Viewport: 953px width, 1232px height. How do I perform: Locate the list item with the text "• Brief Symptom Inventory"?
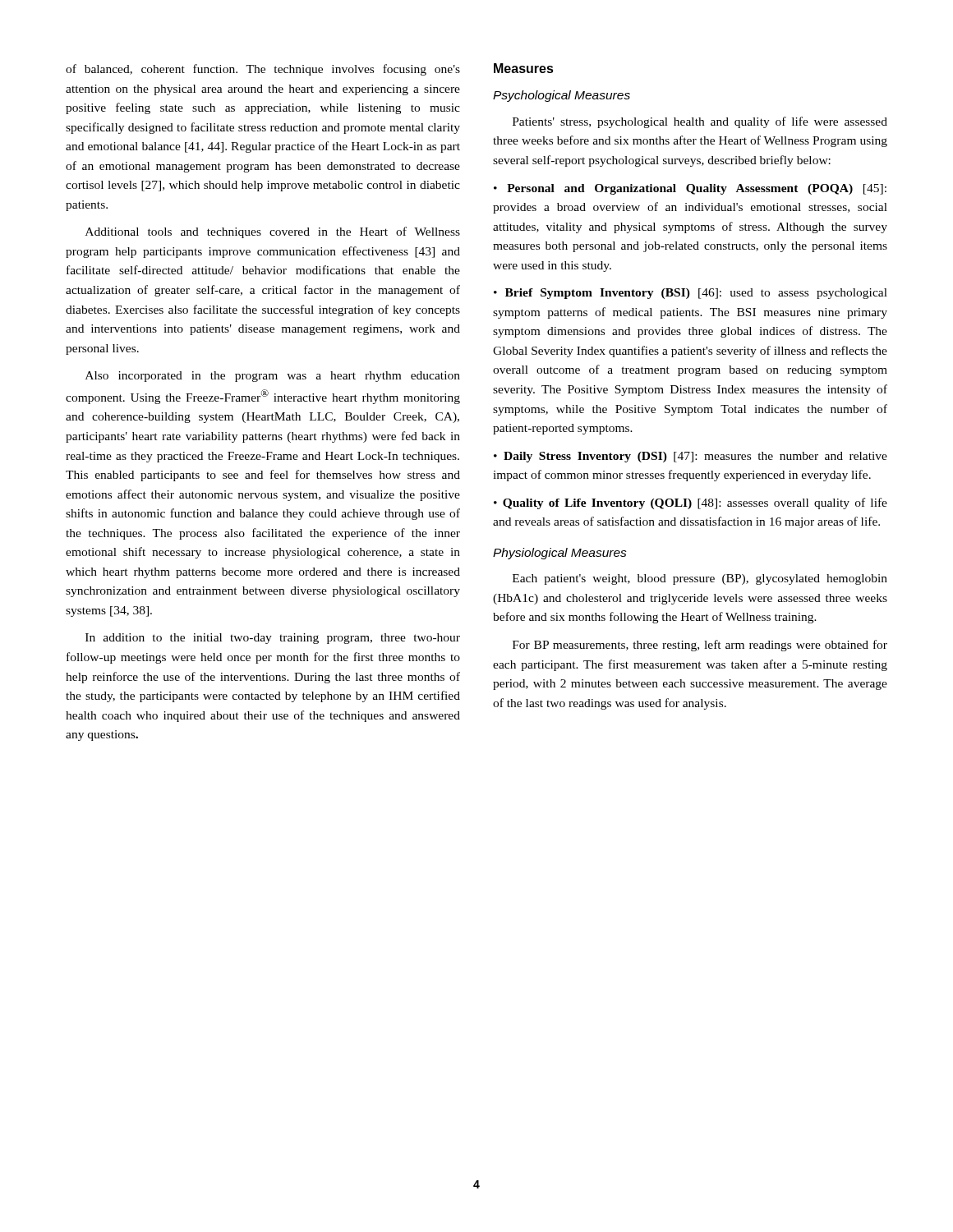pyautogui.click(x=690, y=360)
